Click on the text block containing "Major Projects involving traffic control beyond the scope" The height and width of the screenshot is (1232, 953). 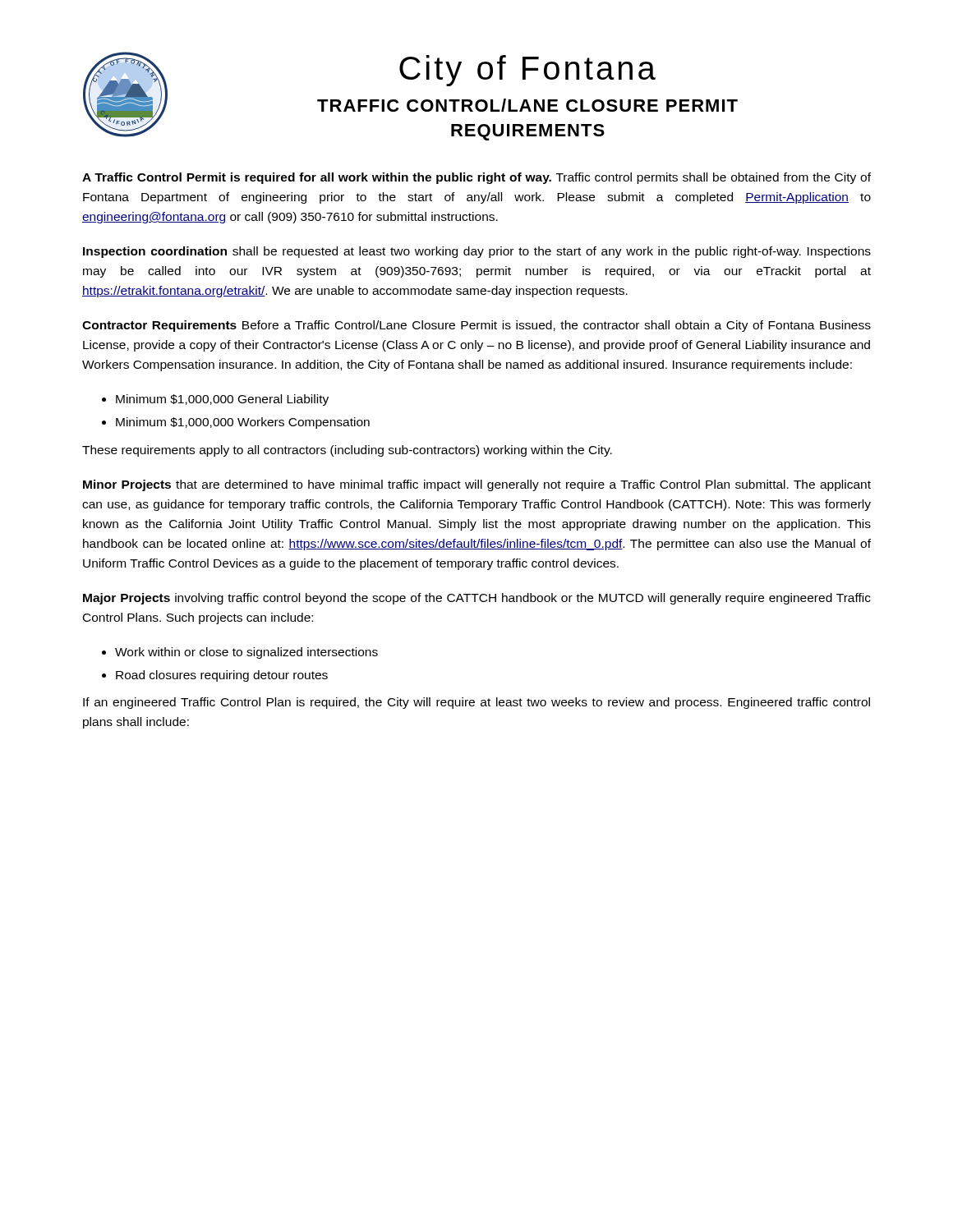(476, 607)
